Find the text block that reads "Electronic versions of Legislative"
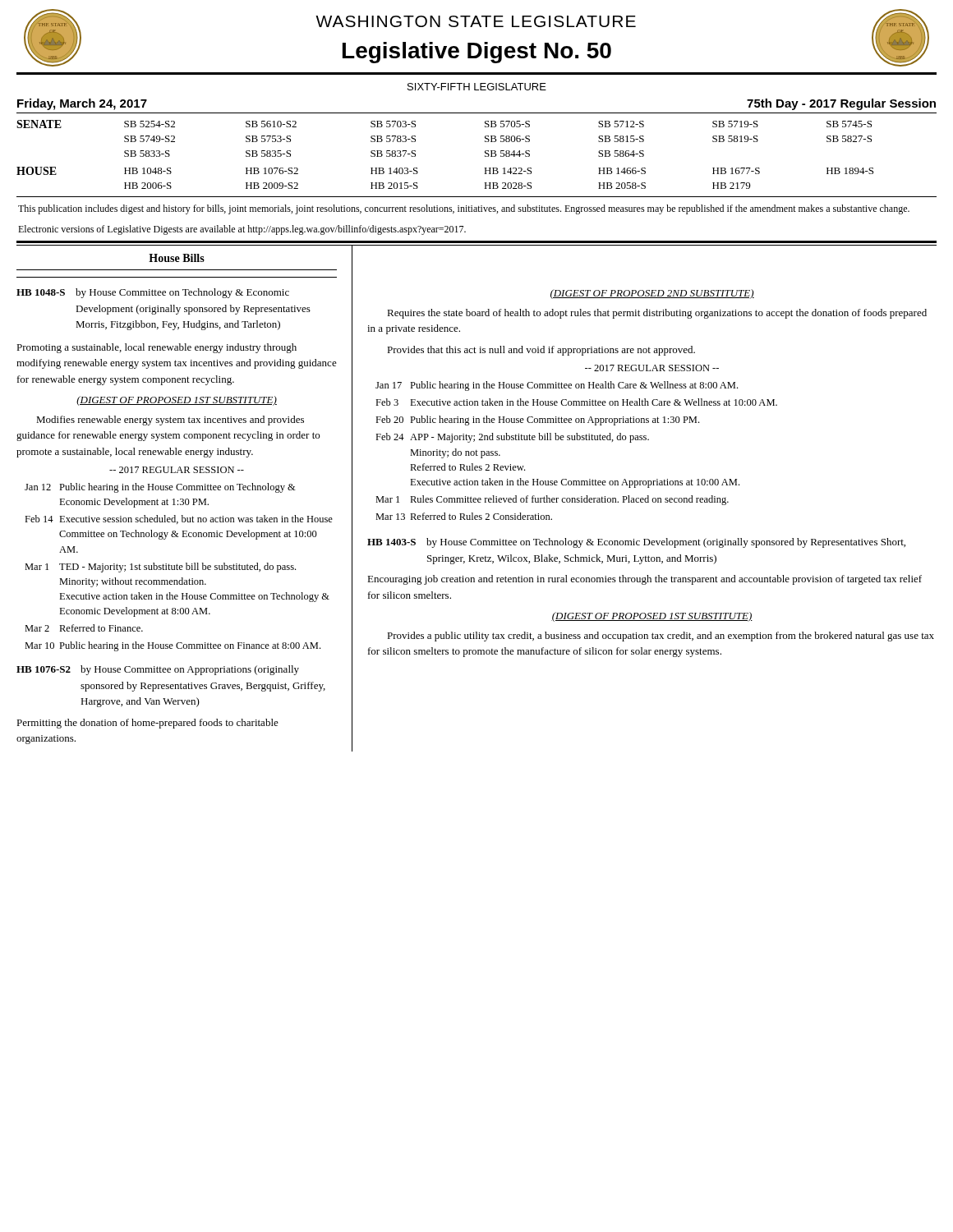The image size is (953, 1232). [242, 229]
